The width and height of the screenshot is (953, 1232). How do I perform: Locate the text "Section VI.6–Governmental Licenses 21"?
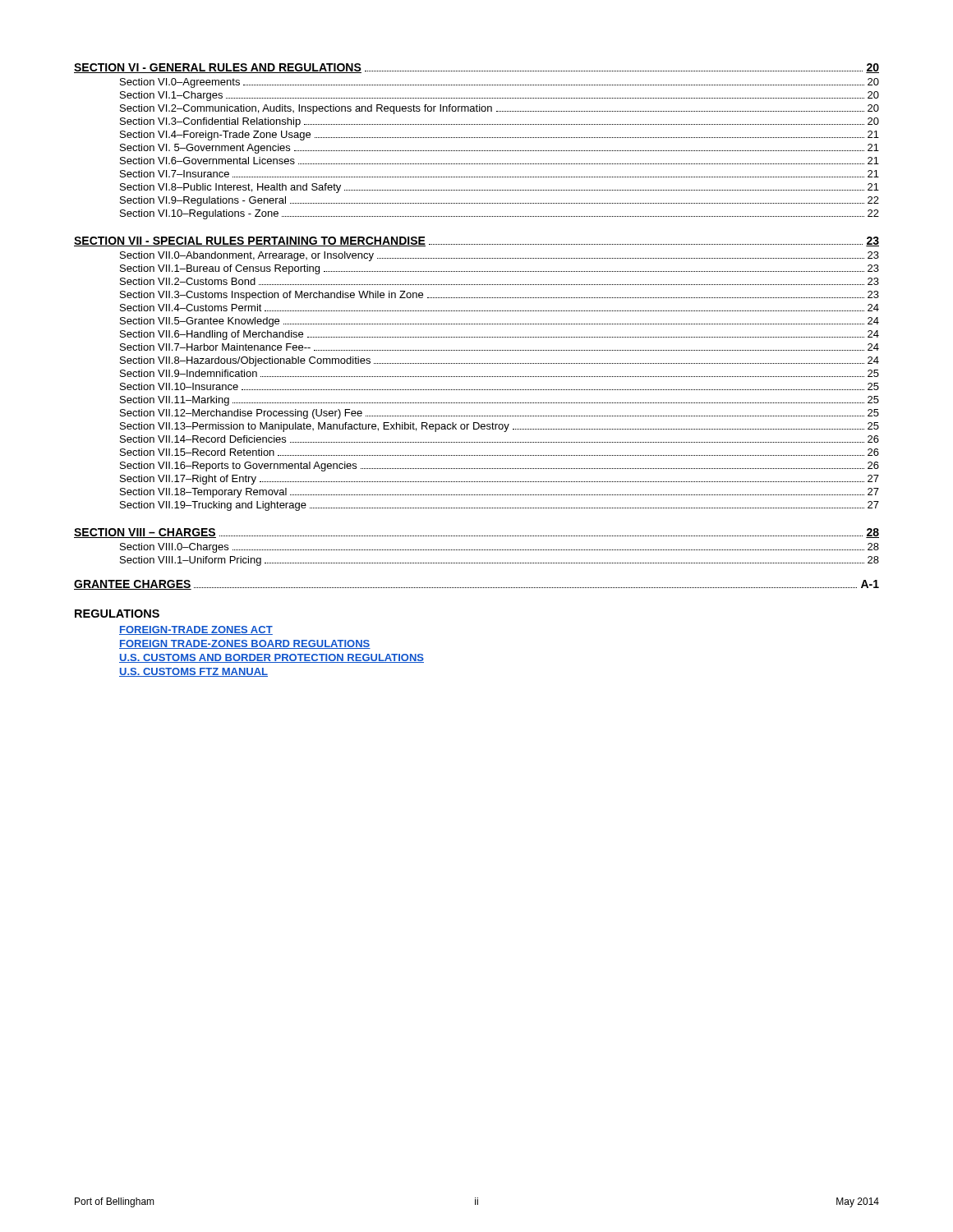[x=499, y=161]
